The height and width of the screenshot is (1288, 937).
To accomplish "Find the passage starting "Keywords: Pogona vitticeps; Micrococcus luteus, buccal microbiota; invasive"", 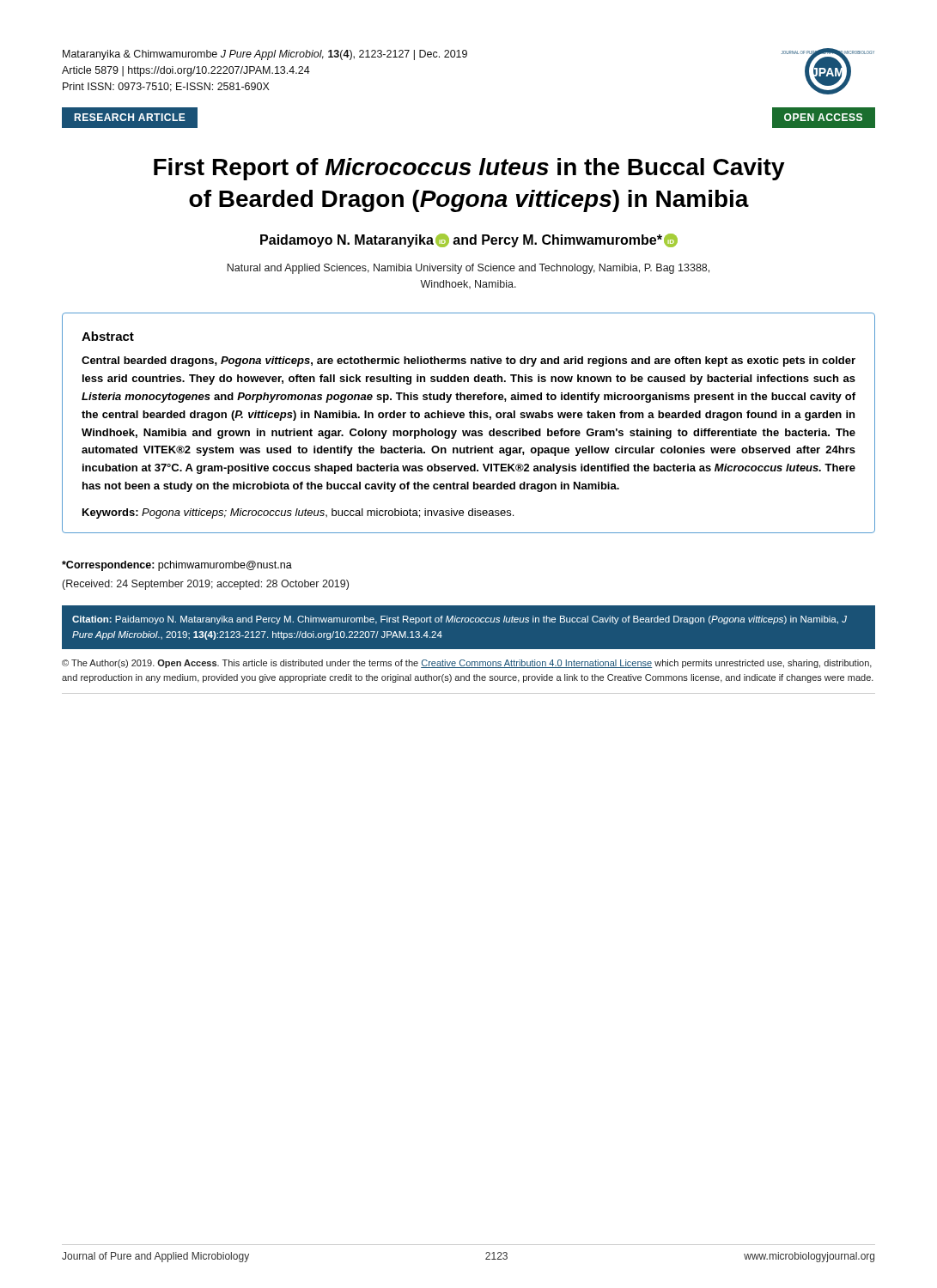I will [x=298, y=512].
